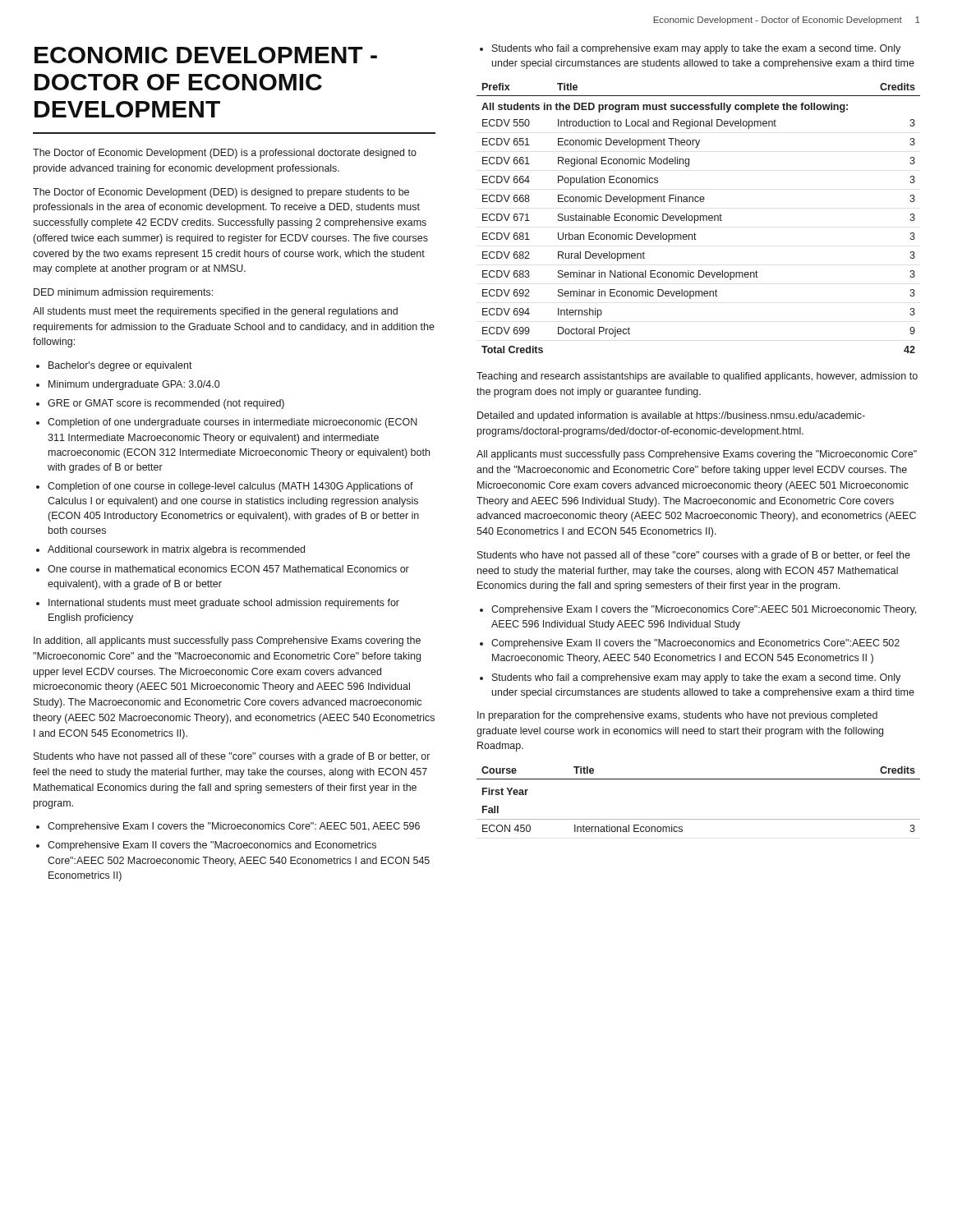The image size is (953, 1232).
Task: Select the element starting "All applicants must successfully pass Comprehensive Exams covering"
Action: 698,520
